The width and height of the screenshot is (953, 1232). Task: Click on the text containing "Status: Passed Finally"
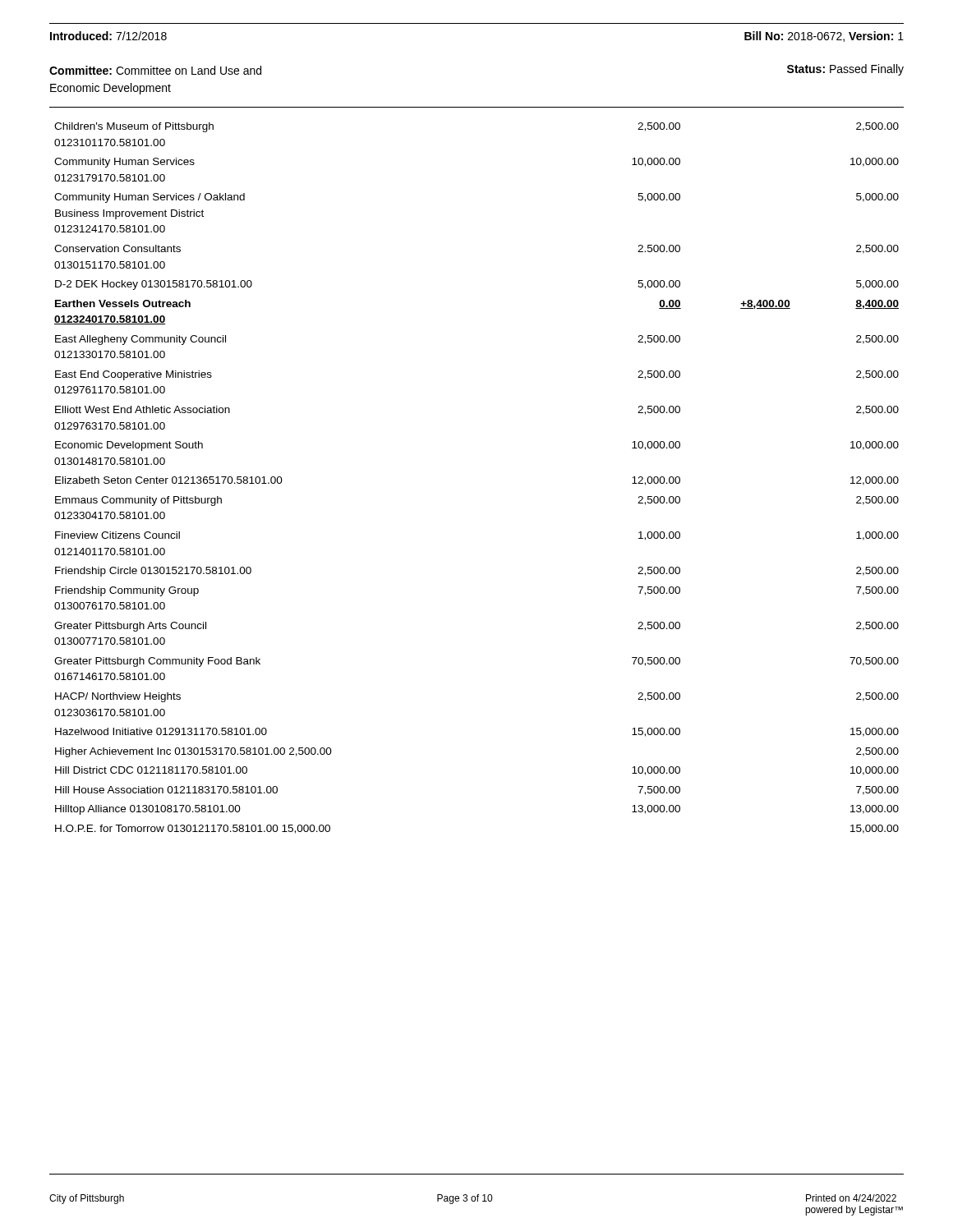click(845, 69)
